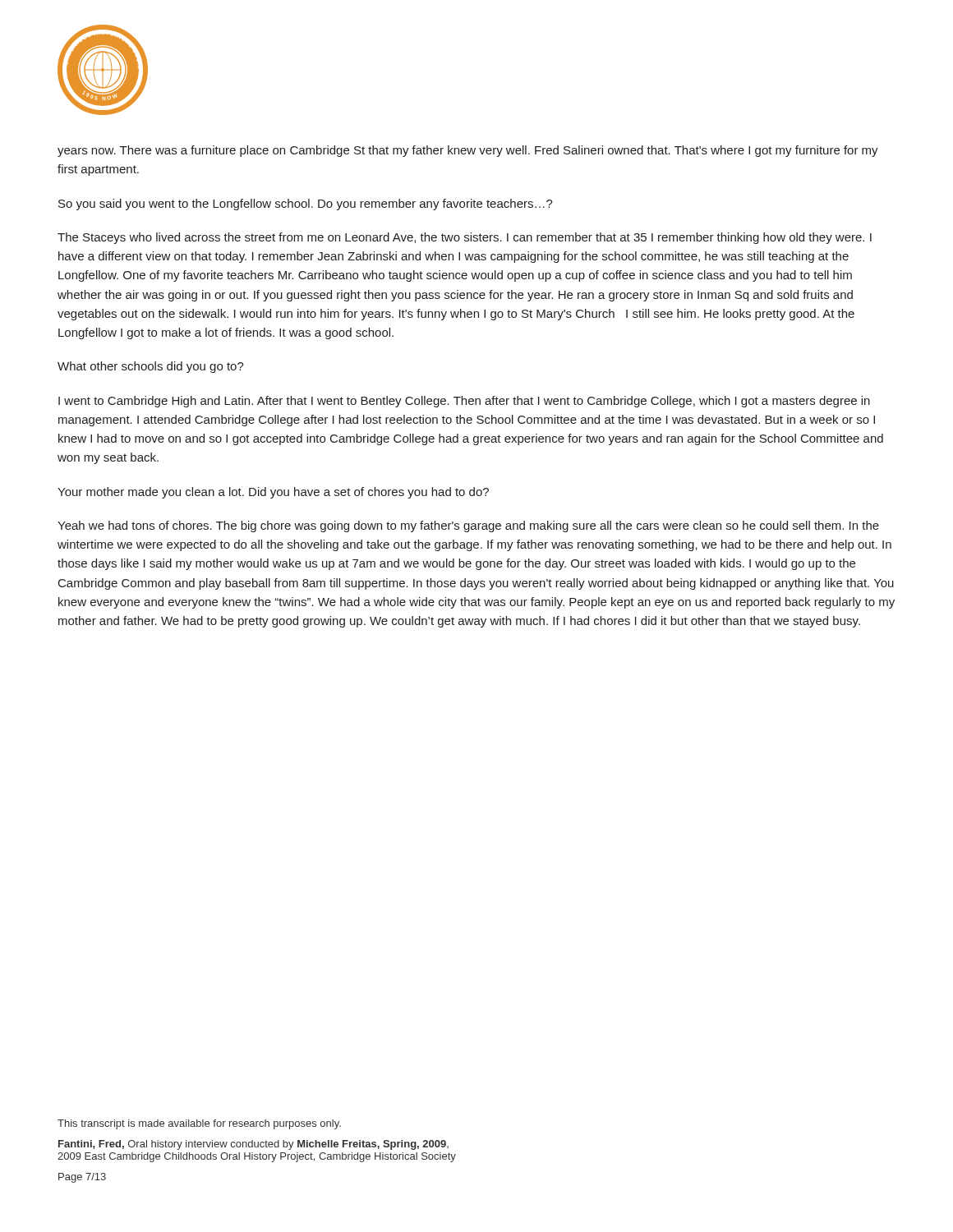Select the block starting "Your mother made you clean"
Viewport: 953px width, 1232px height.
[x=273, y=491]
